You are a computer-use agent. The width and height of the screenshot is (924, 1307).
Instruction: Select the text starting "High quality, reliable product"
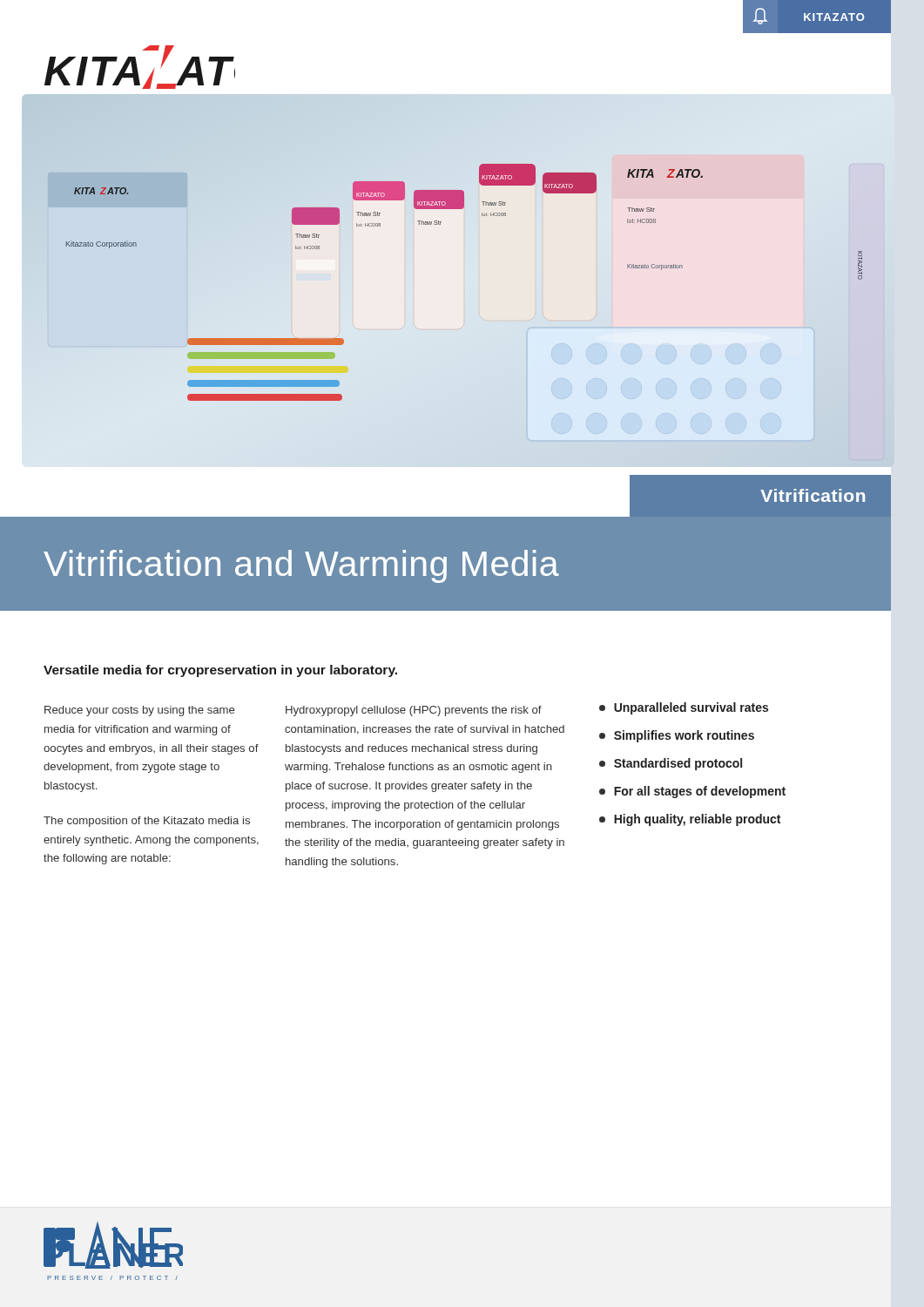[x=690, y=819]
